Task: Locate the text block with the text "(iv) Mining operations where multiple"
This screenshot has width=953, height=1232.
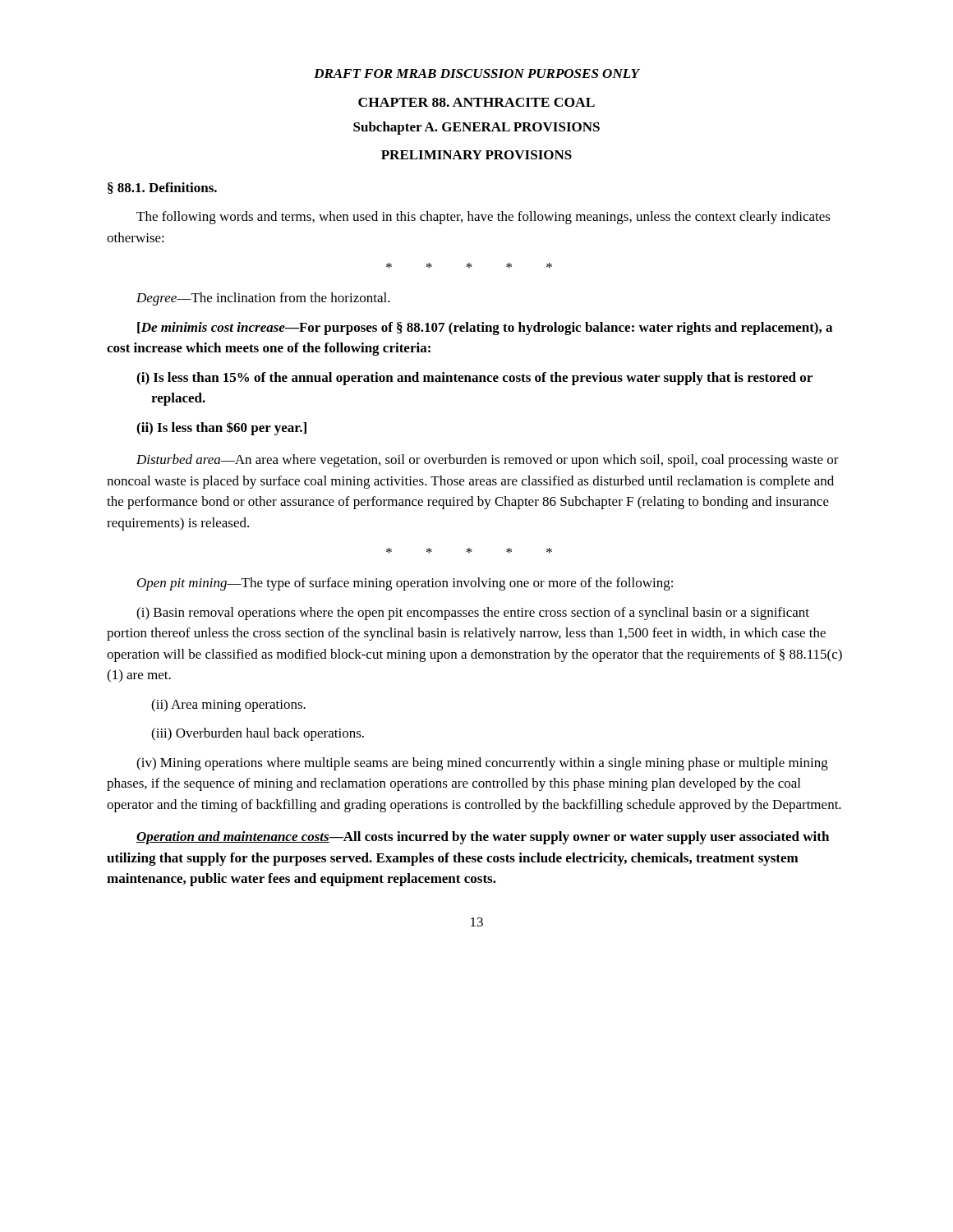Action: coord(474,783)
